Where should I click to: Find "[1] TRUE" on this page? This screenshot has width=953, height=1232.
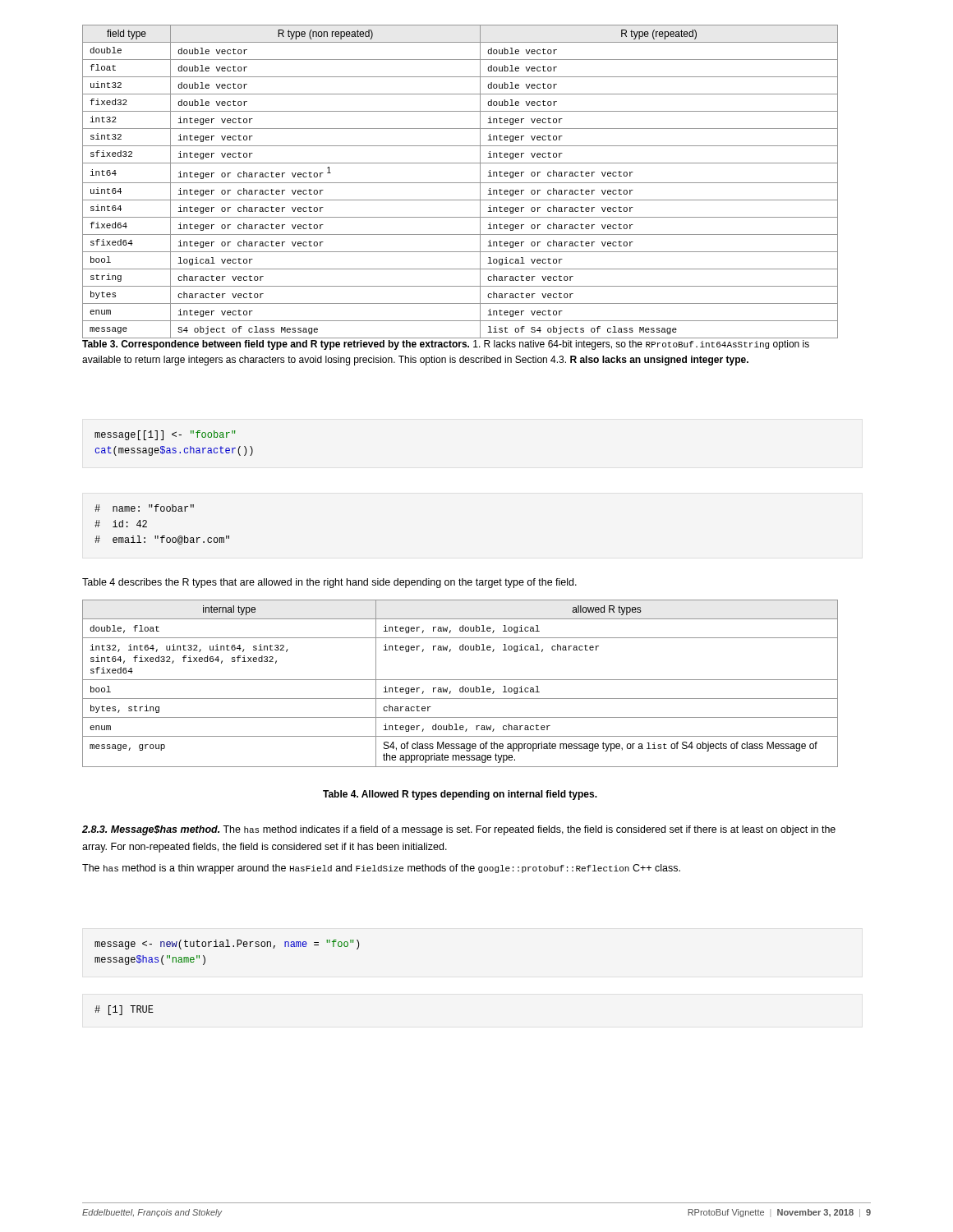coord(124,1010)
